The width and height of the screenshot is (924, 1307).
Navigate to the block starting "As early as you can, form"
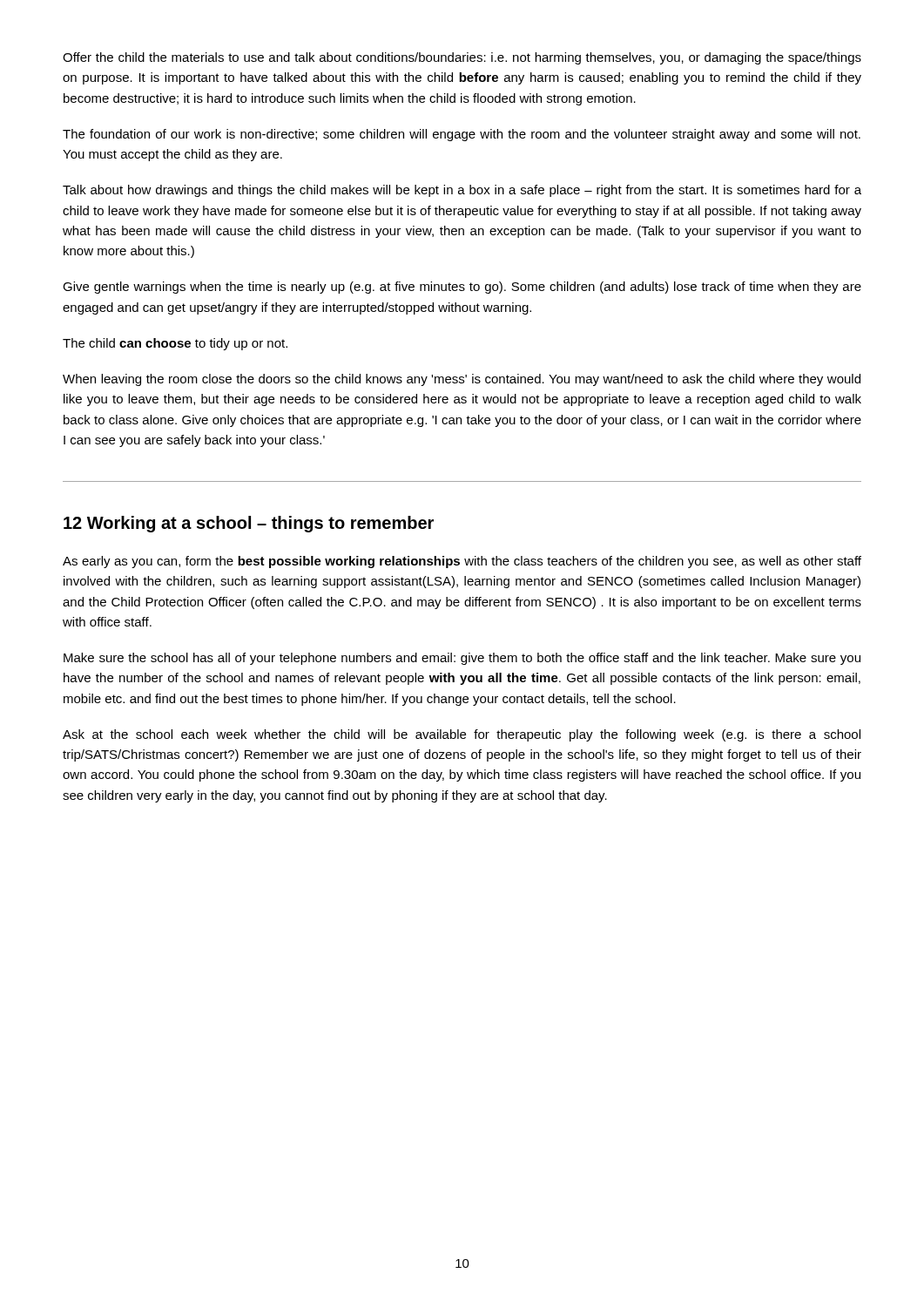pos(462,591)
